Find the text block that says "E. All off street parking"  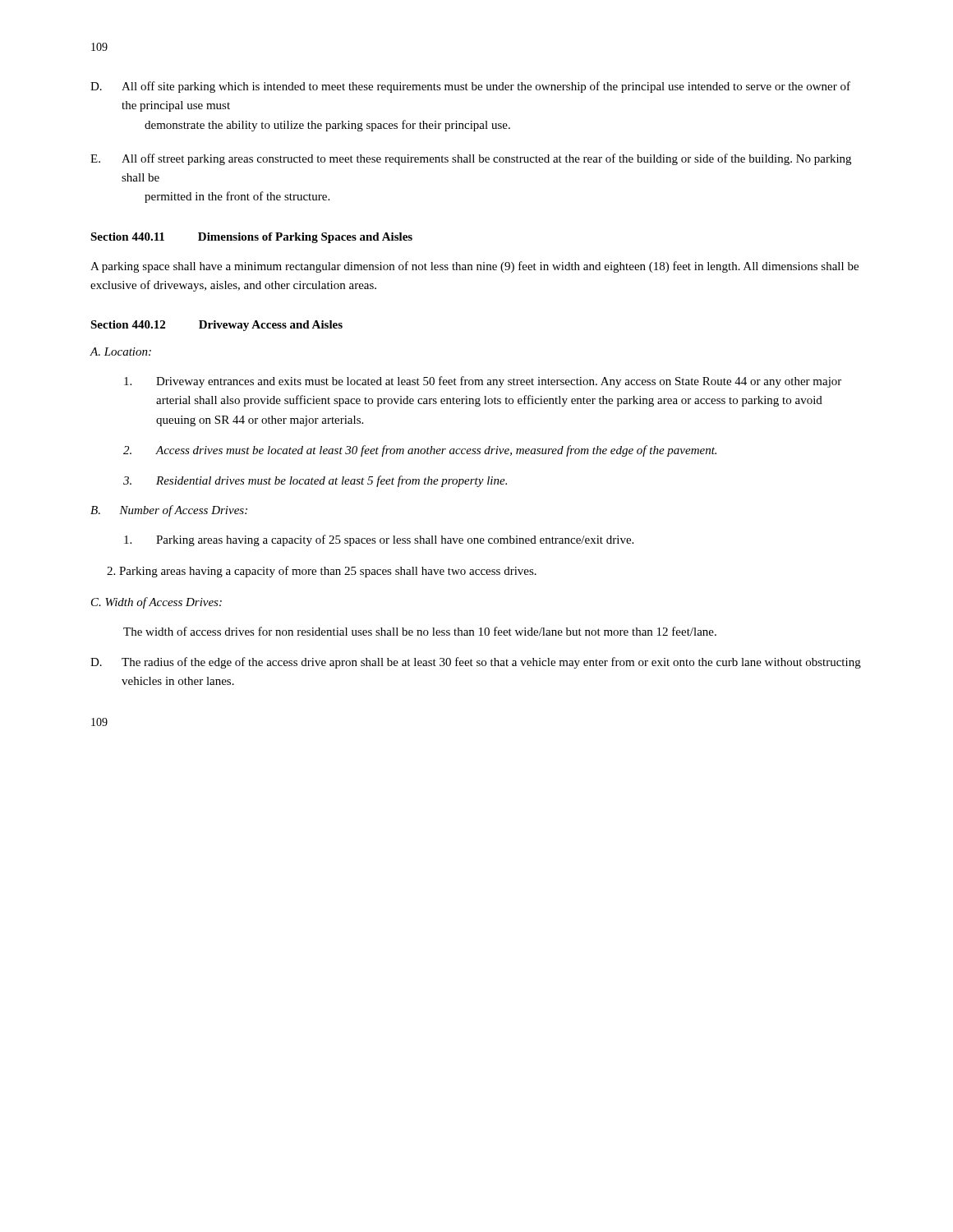point(471,159)
